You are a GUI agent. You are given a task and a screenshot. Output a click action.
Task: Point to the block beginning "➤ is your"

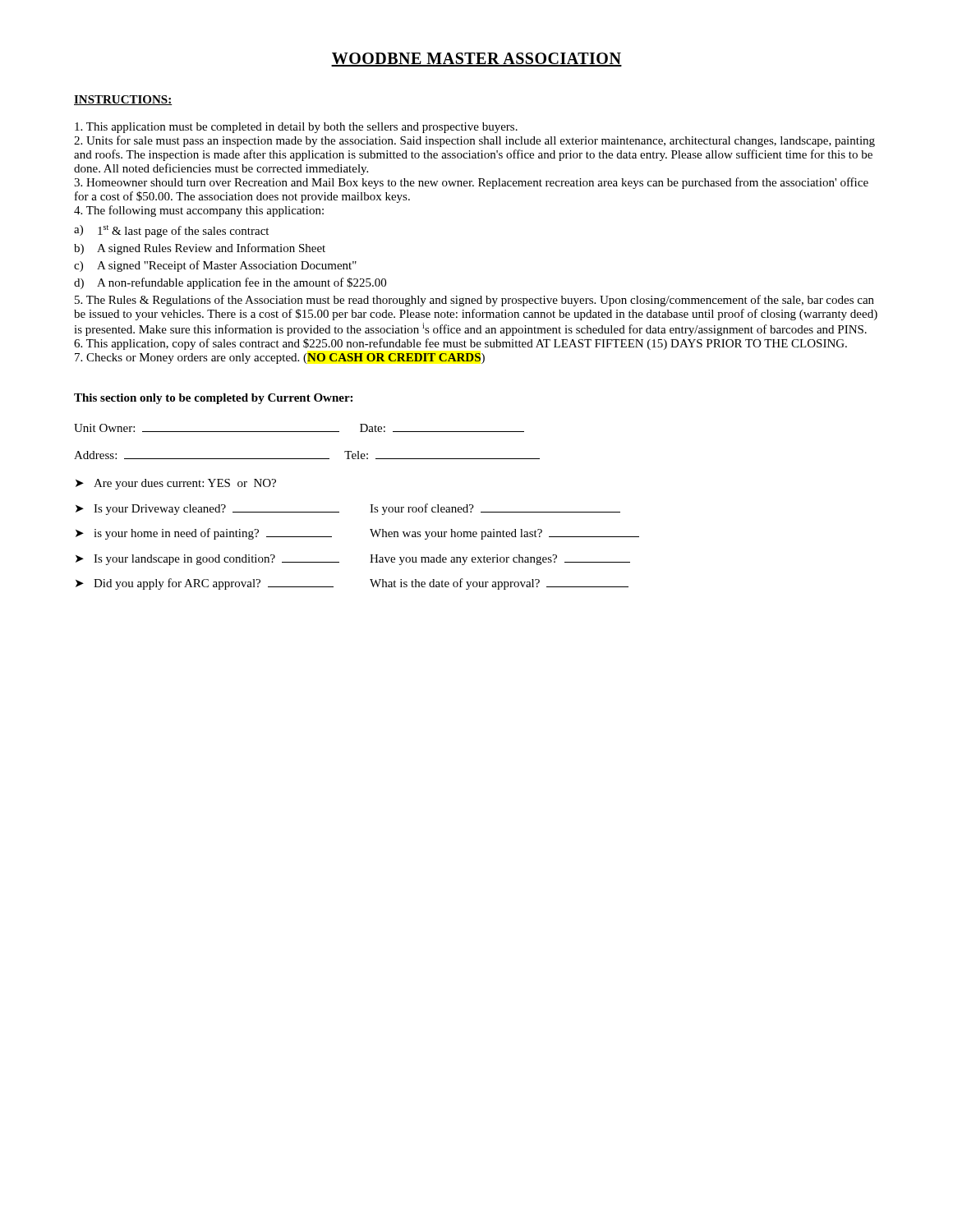click(476, 533)
